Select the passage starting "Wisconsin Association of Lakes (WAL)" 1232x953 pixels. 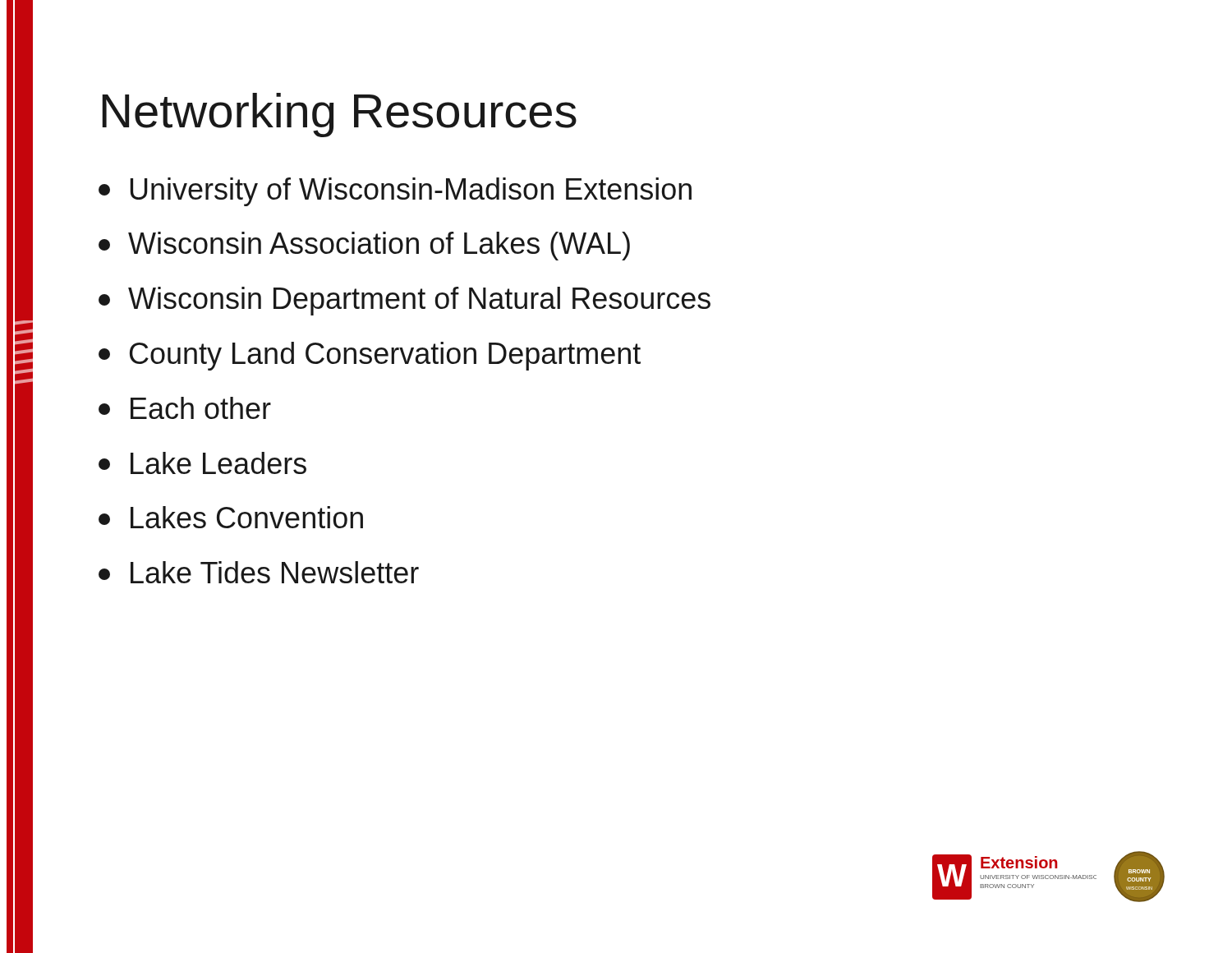[x=632, y=245]
